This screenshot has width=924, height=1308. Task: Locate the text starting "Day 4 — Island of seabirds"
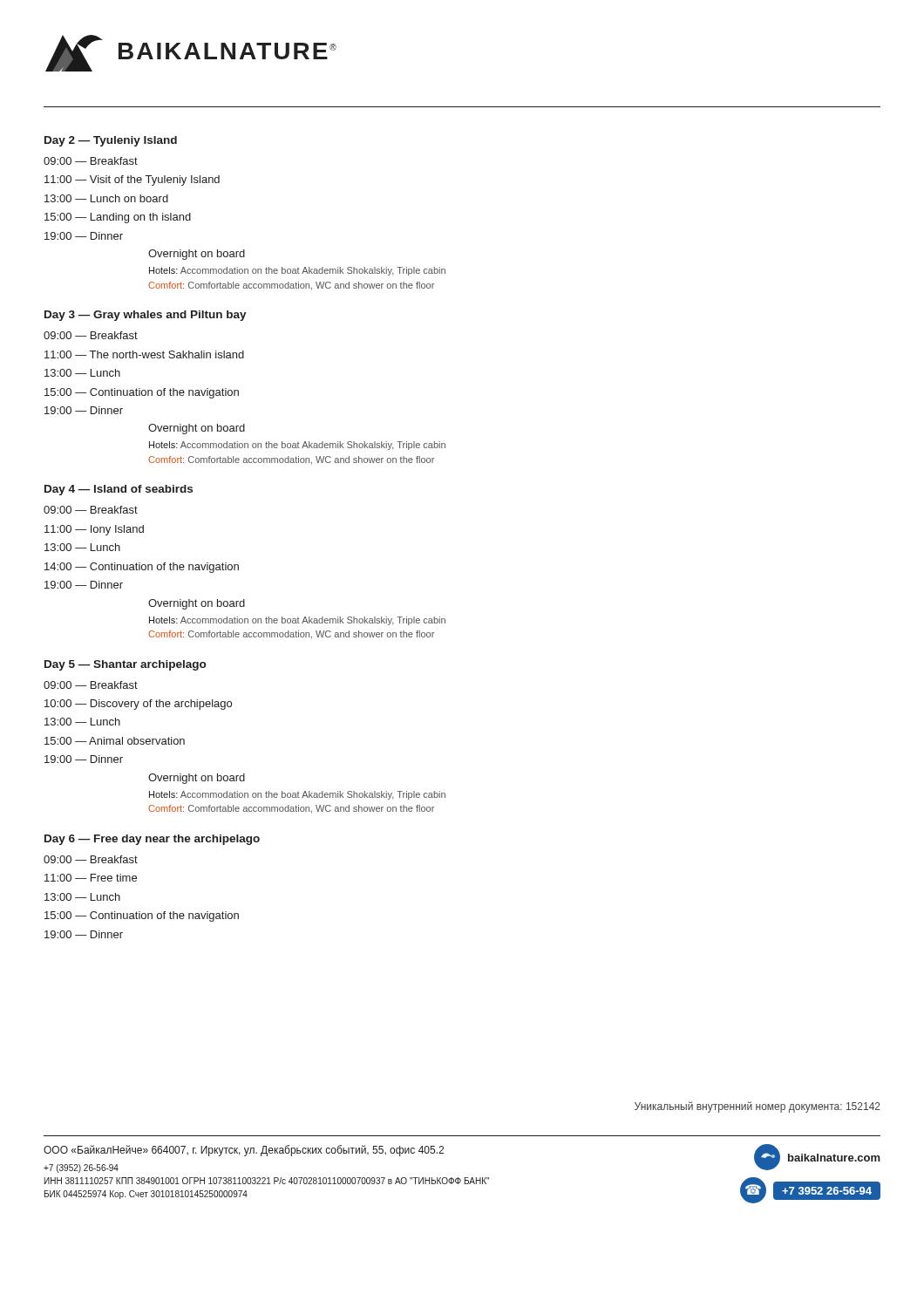(119, 489)
